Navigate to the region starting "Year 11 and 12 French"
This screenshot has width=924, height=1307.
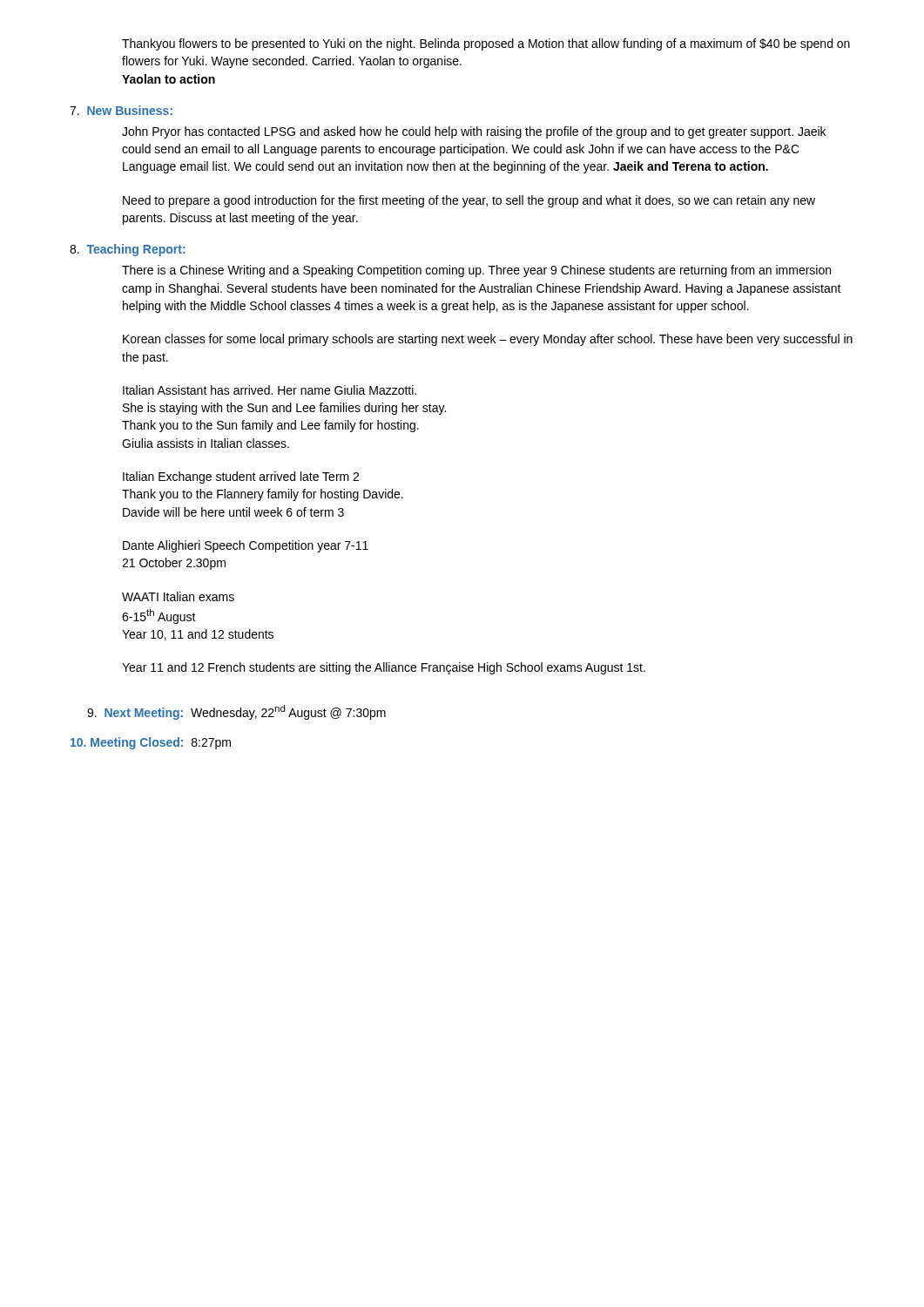coord(488,668)
